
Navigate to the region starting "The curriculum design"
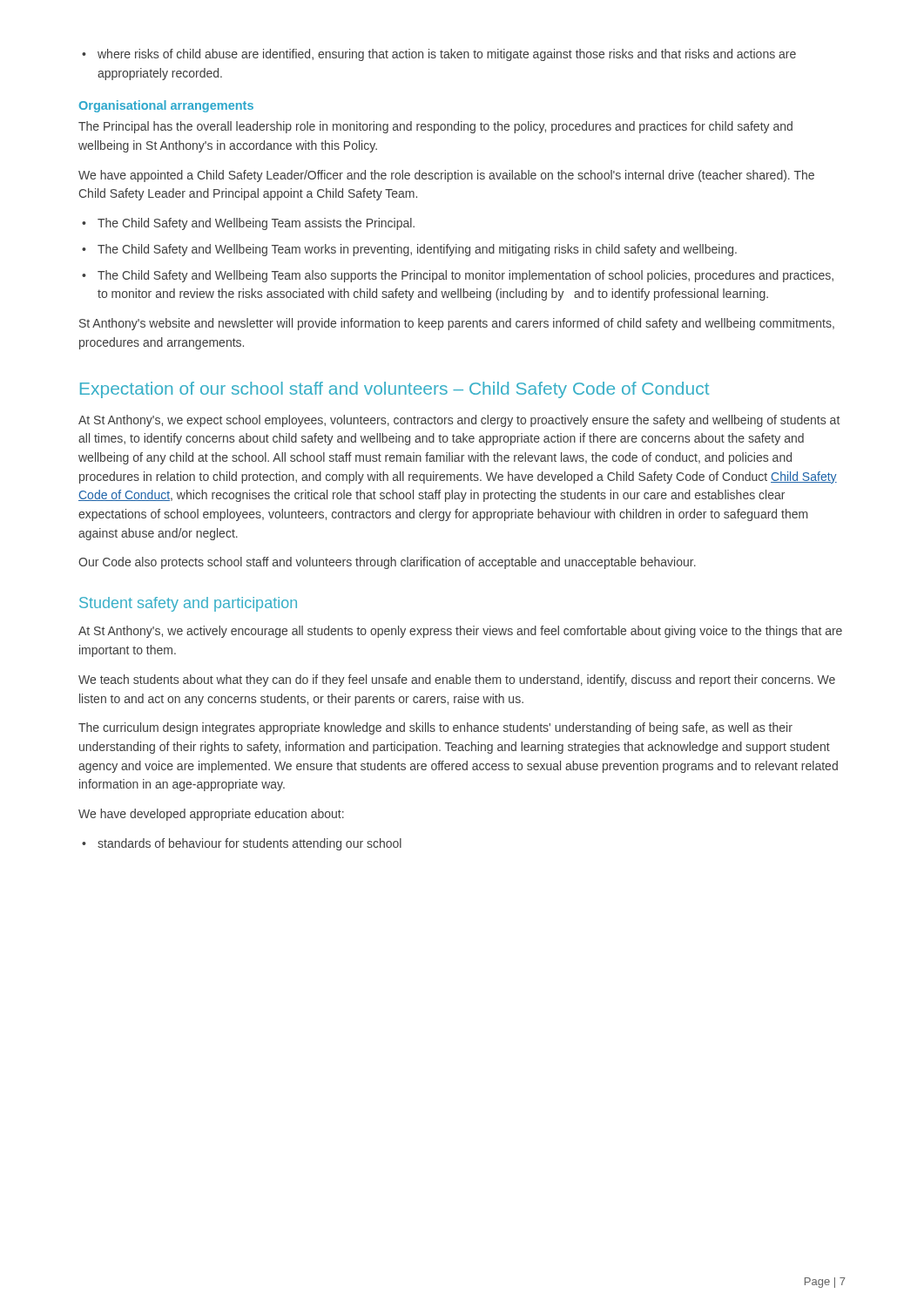458,756
